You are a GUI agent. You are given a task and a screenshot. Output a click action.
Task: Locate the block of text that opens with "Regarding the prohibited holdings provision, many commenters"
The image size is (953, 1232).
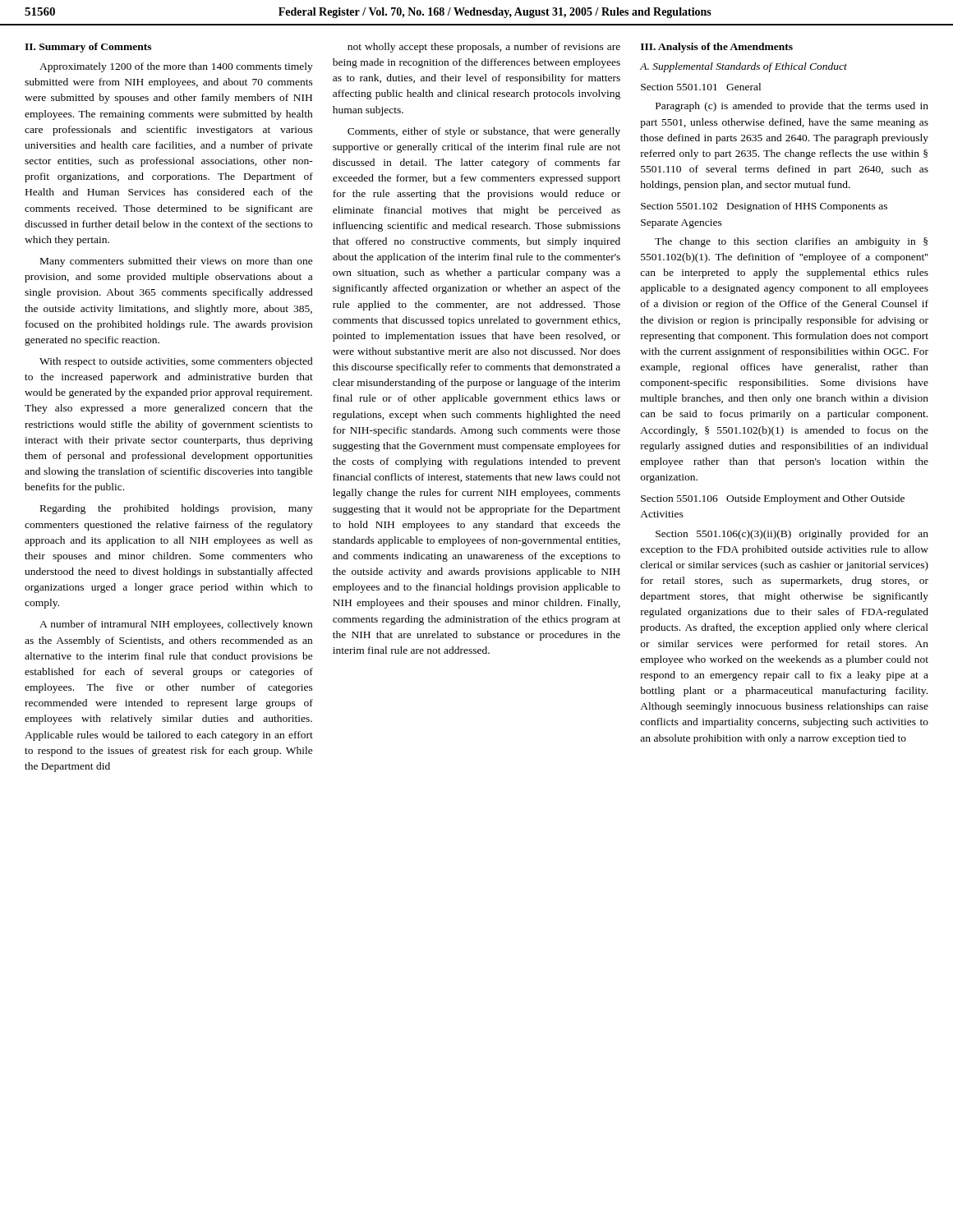(x=169, y=556)
